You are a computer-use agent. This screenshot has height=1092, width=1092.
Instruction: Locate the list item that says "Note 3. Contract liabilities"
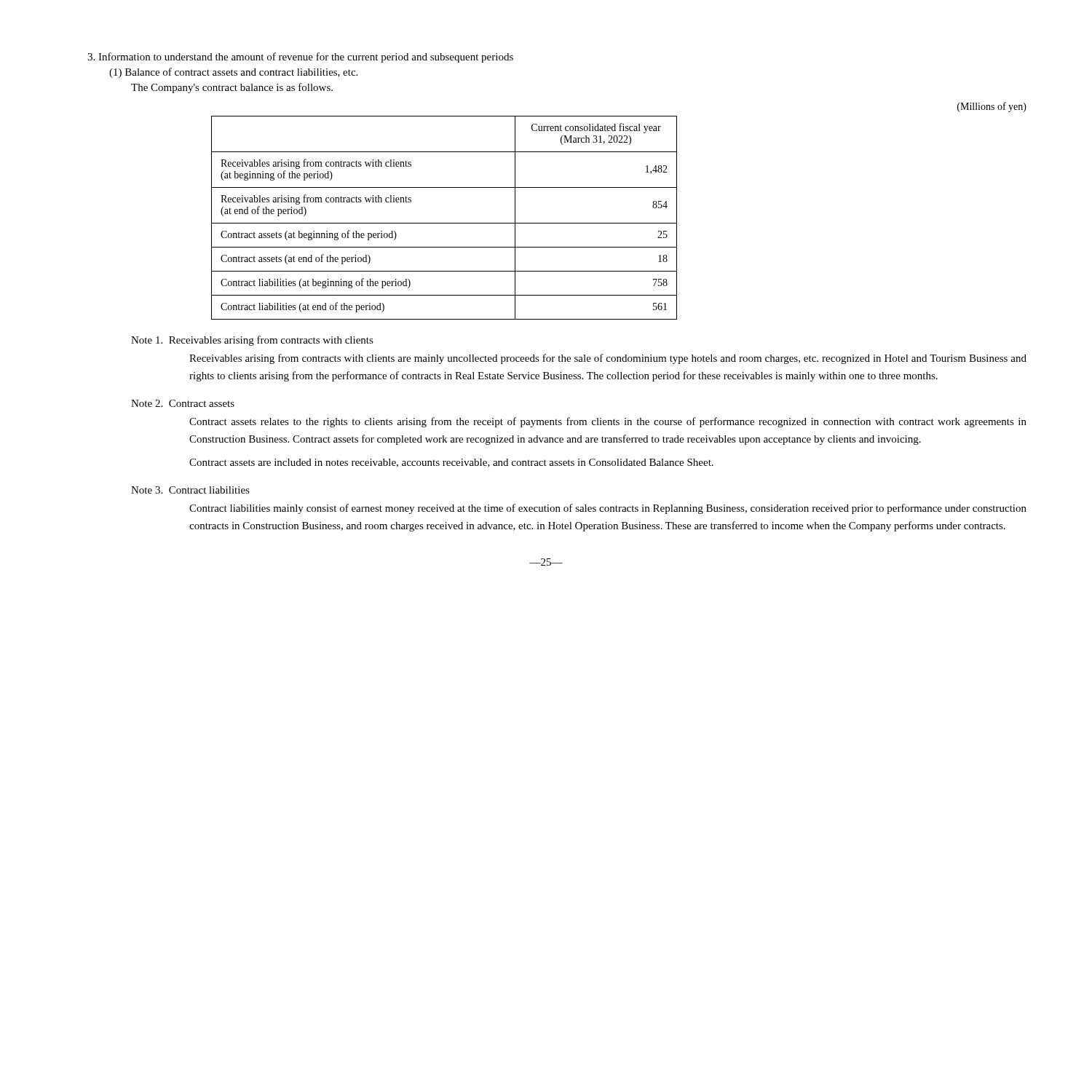tap(190, 490)
